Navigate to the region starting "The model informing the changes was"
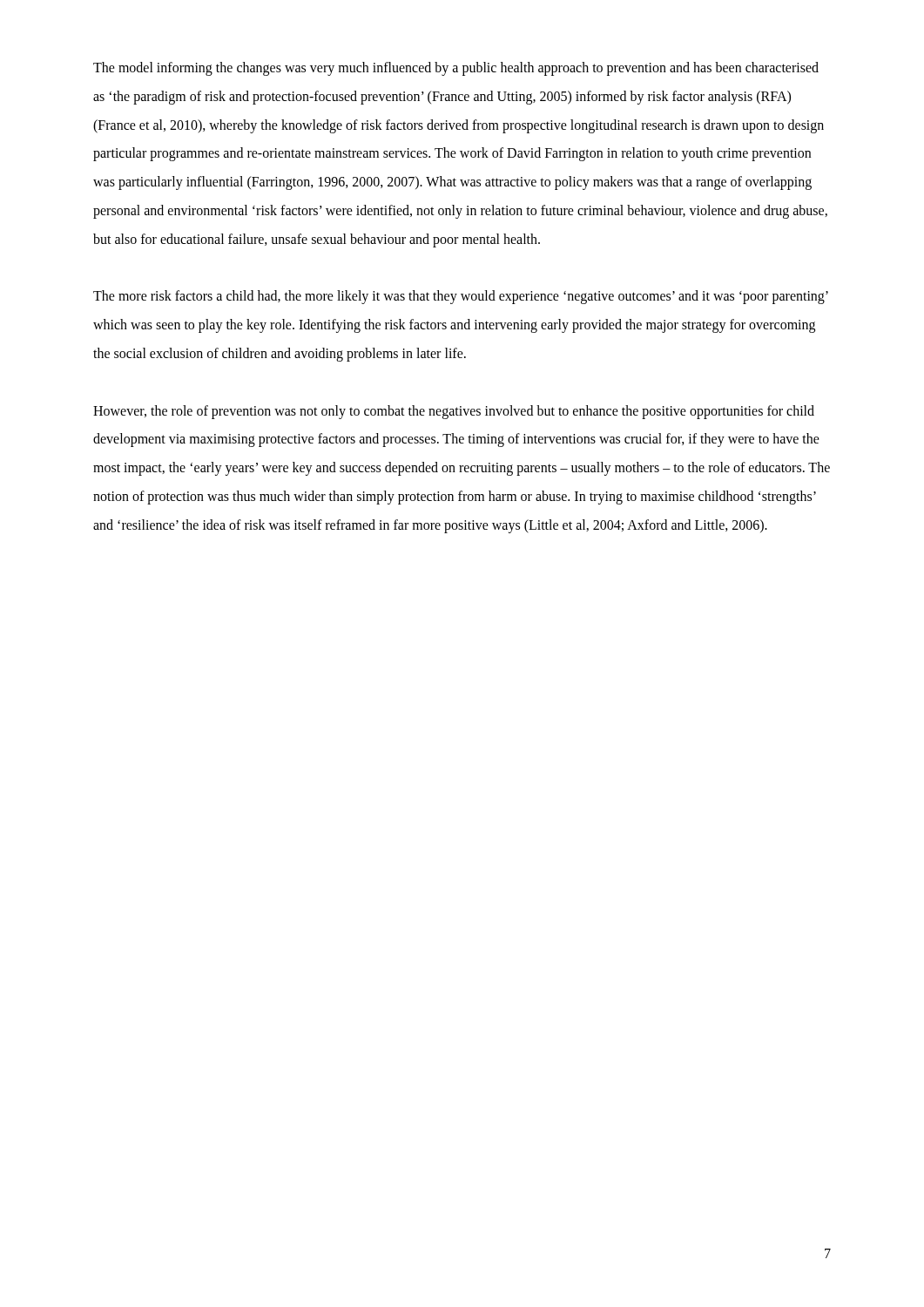Viewport: 924px width, 1307px height. coord(461,153)
